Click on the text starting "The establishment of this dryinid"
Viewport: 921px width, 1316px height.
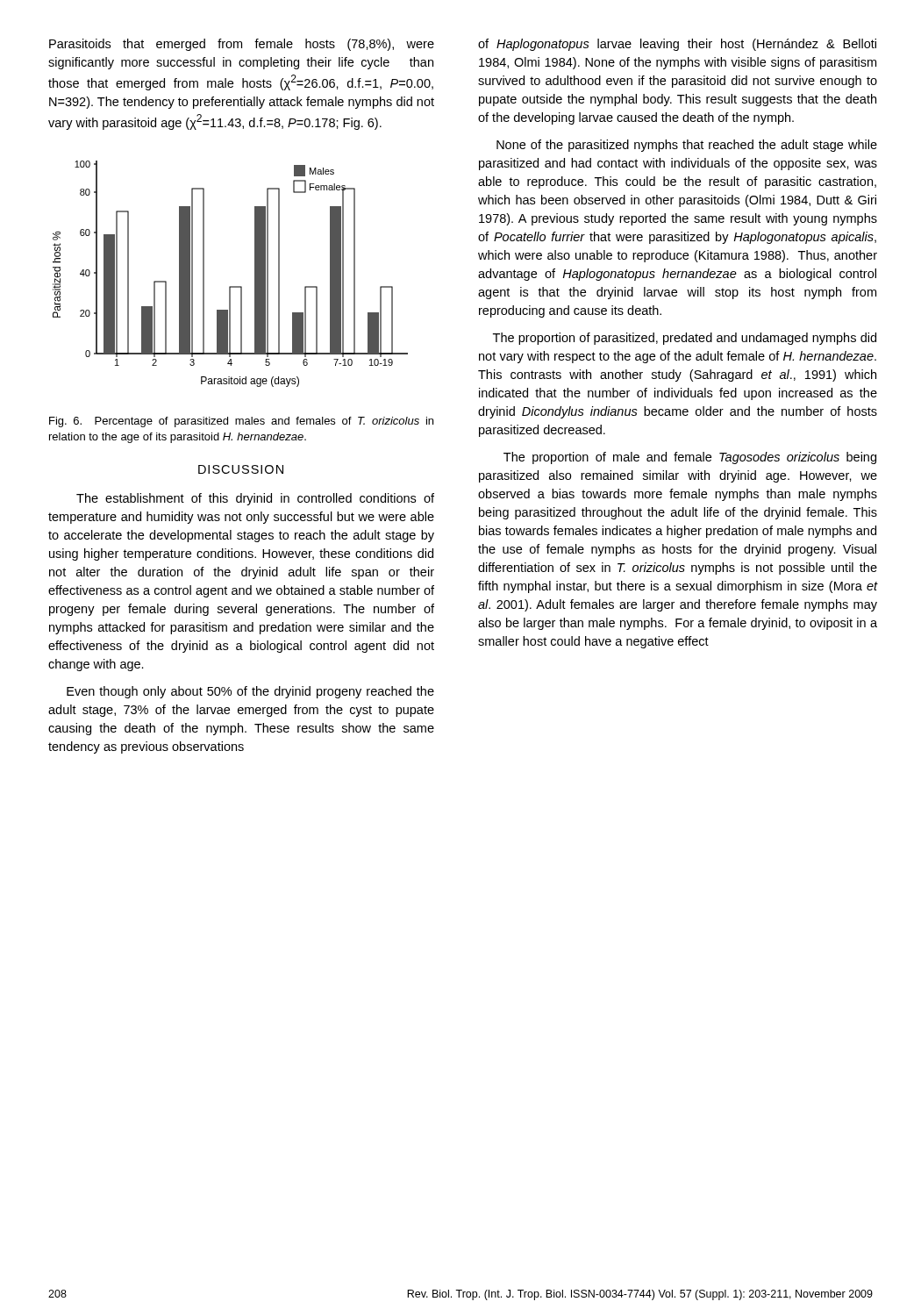coord(241,623)
